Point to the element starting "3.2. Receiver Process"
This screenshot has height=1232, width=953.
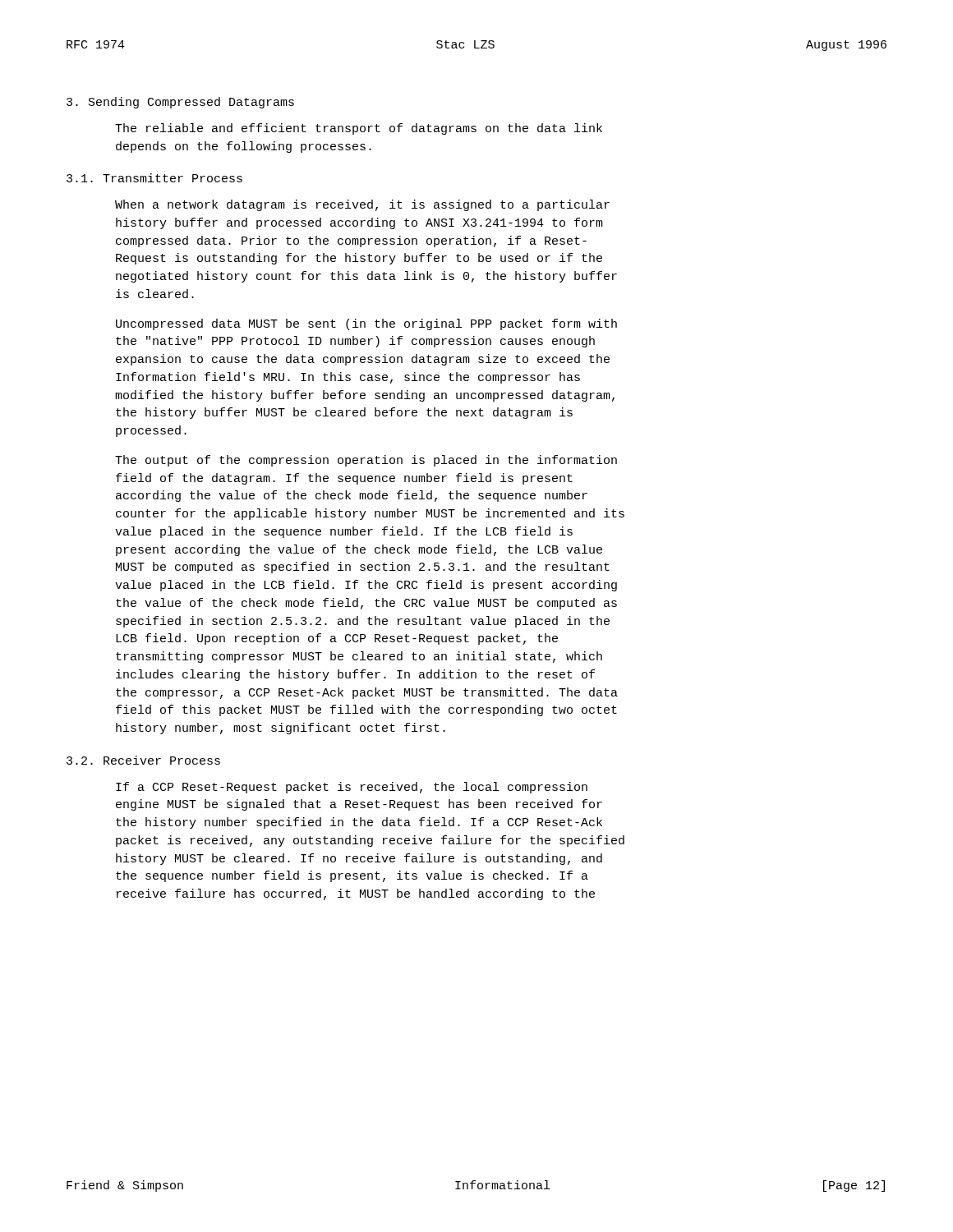(143, 762)
